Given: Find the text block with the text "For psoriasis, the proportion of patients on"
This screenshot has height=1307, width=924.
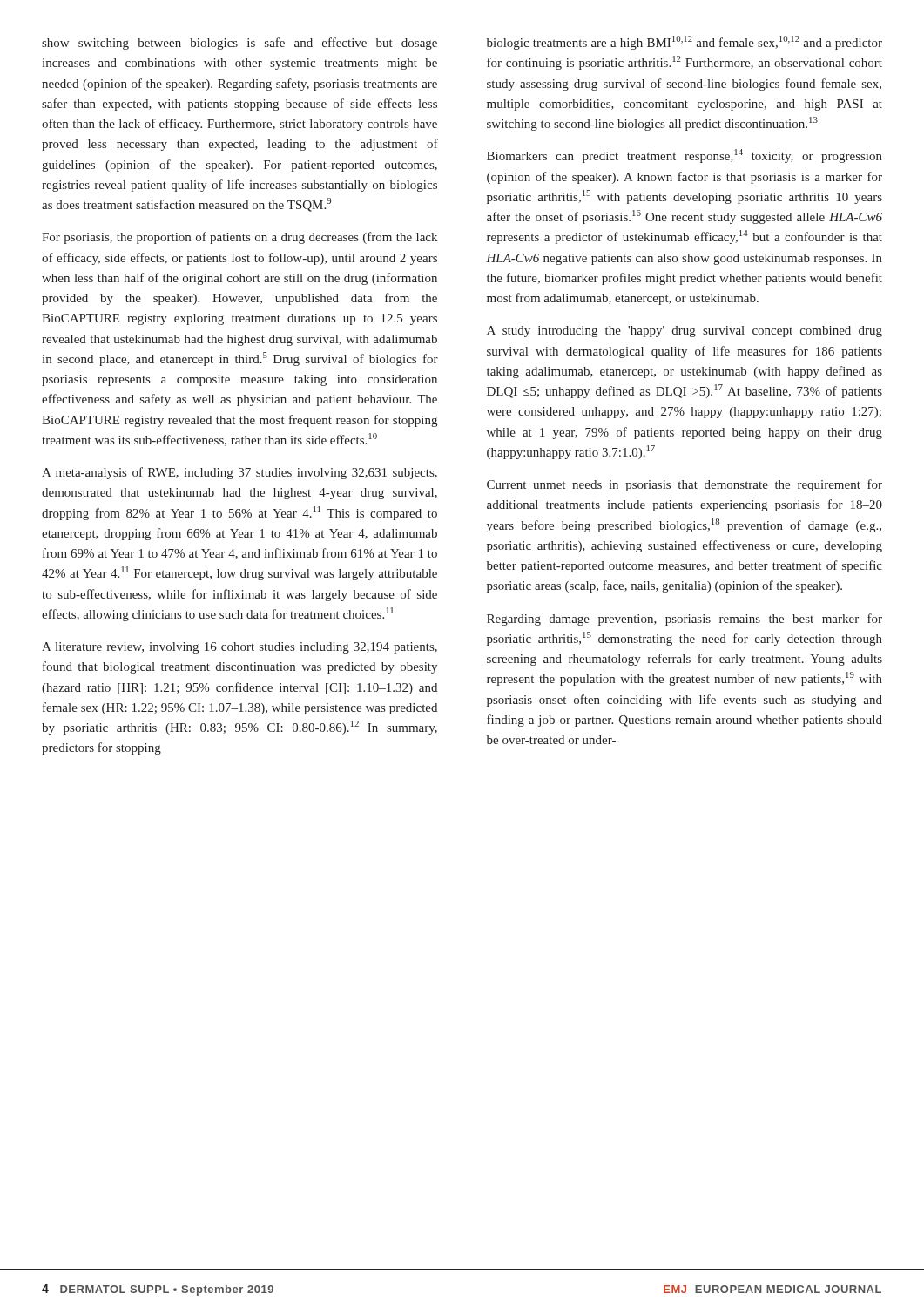Looking at the screenshot, I should click(x=240, y=339).
